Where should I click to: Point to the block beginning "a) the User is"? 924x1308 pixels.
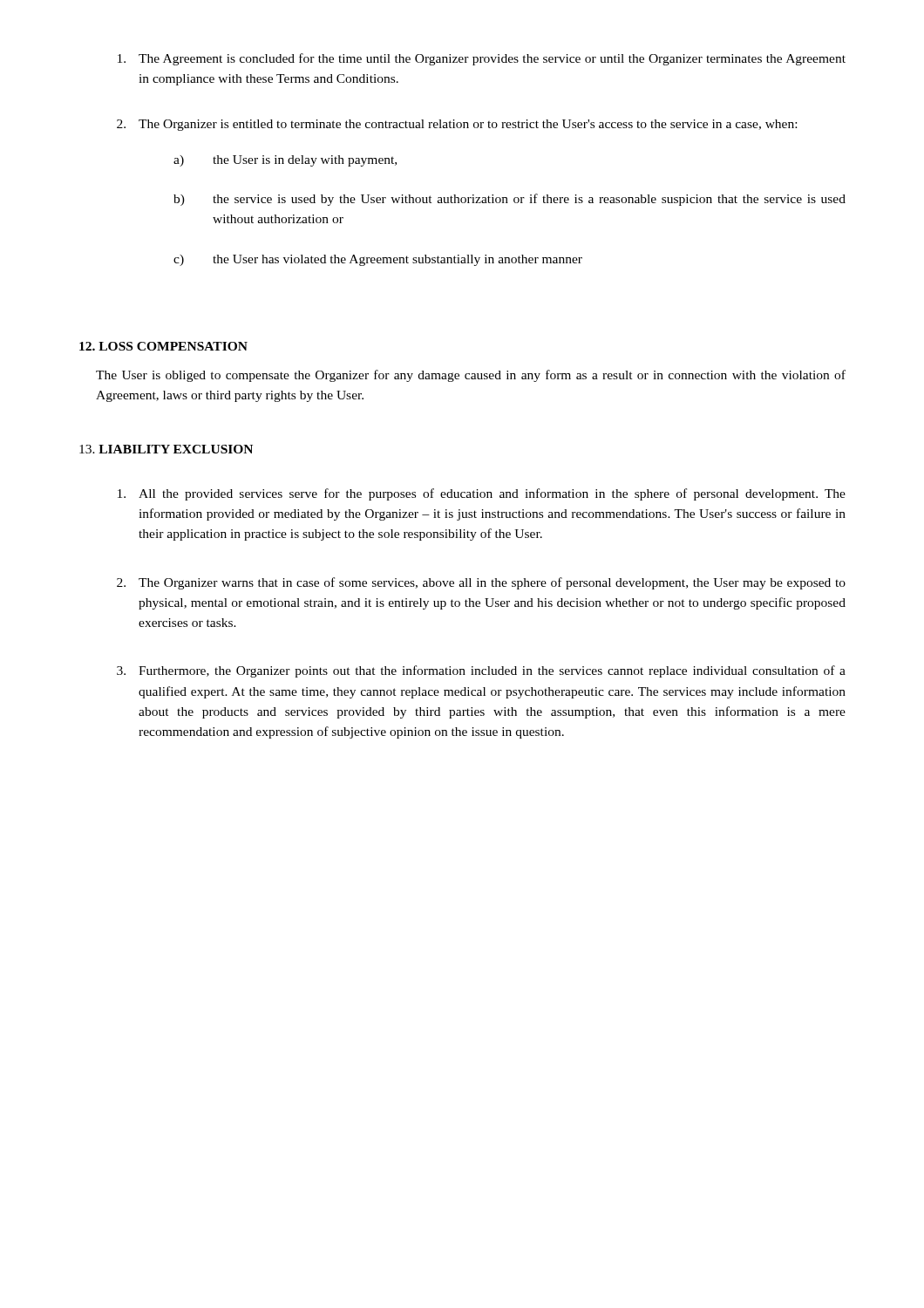click(285, 161)
